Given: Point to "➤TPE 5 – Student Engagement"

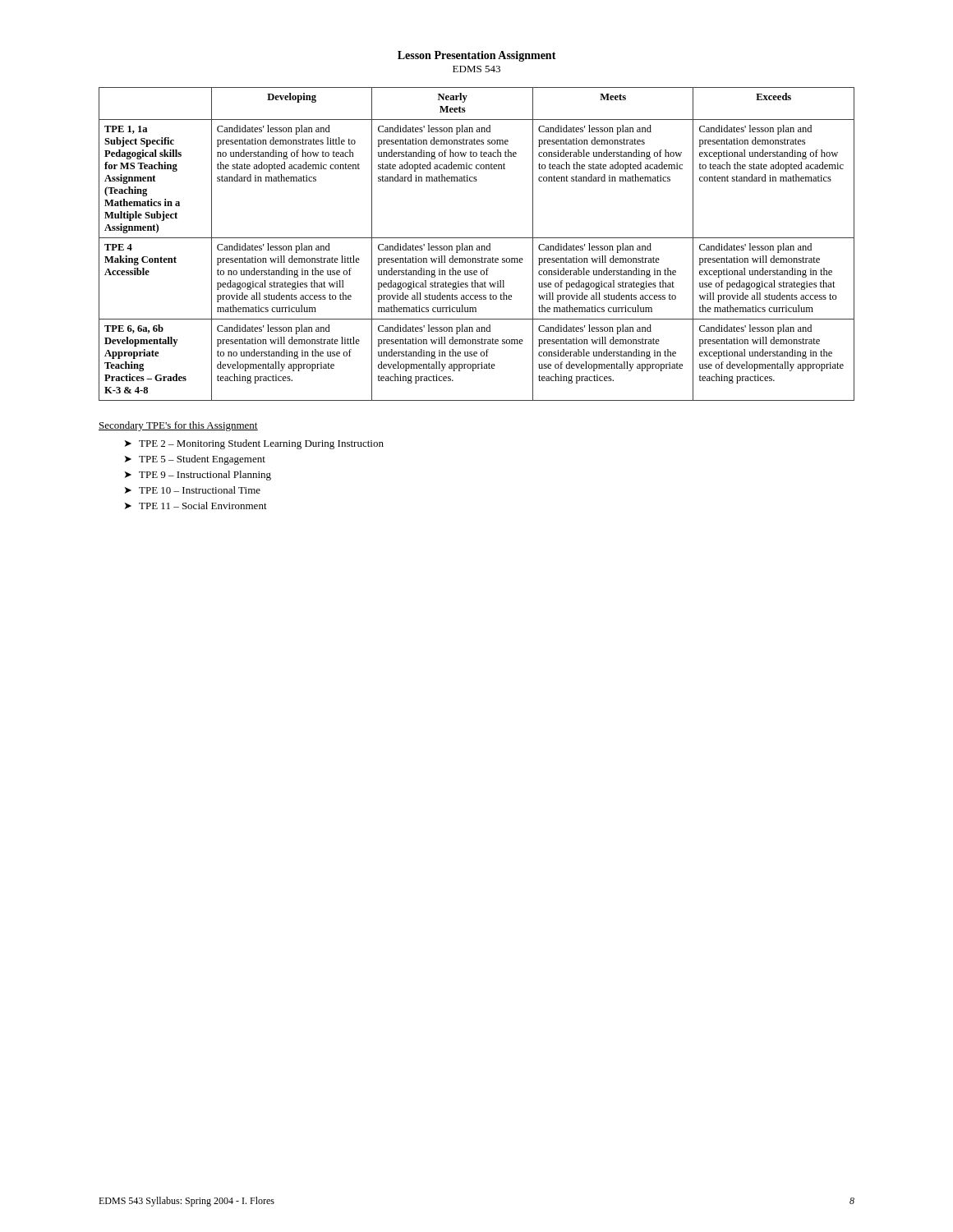Looking at the screenshot, I should (194, 459).
